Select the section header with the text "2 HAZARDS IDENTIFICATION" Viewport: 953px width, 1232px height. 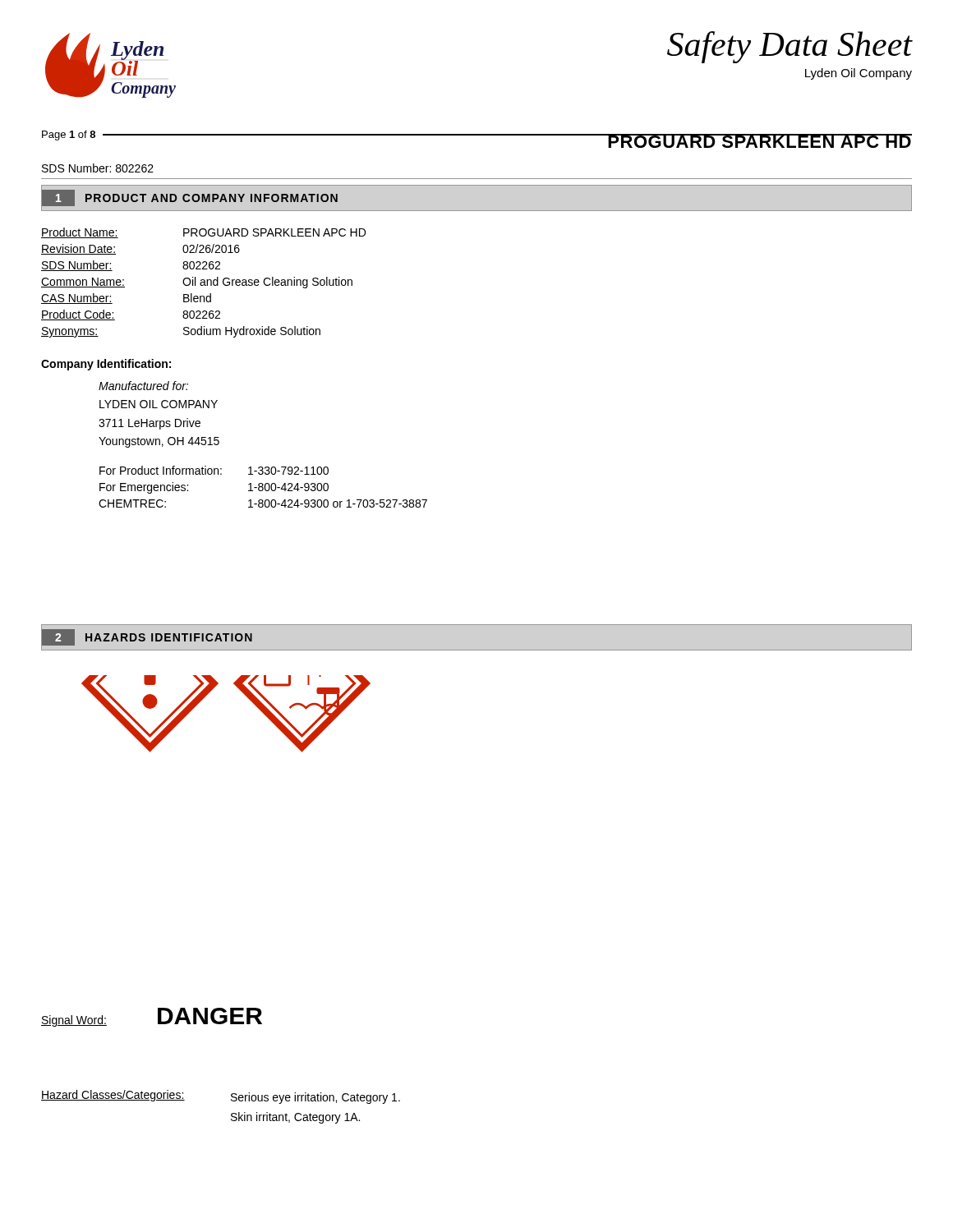148,637
